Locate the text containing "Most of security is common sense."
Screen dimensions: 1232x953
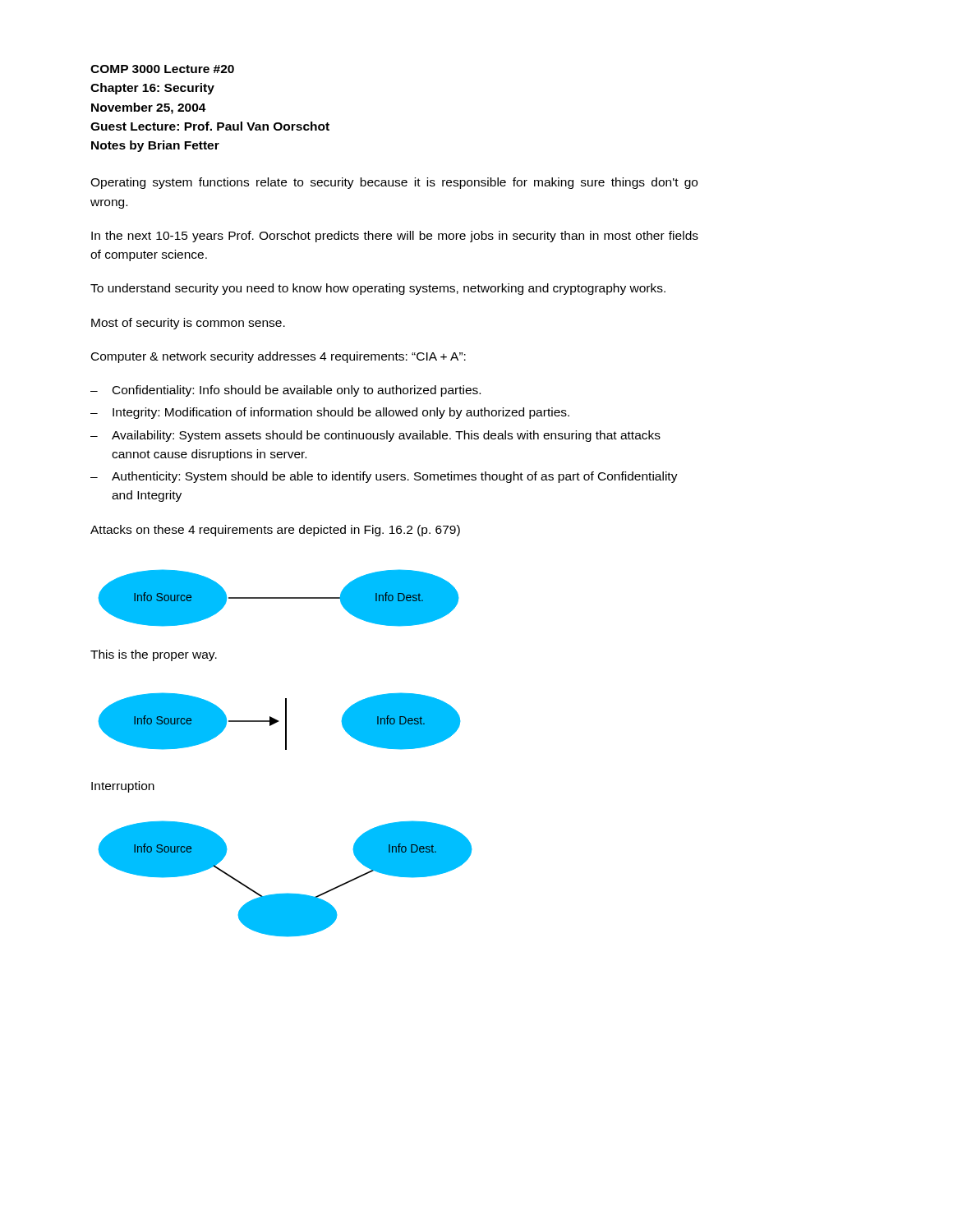188,322
